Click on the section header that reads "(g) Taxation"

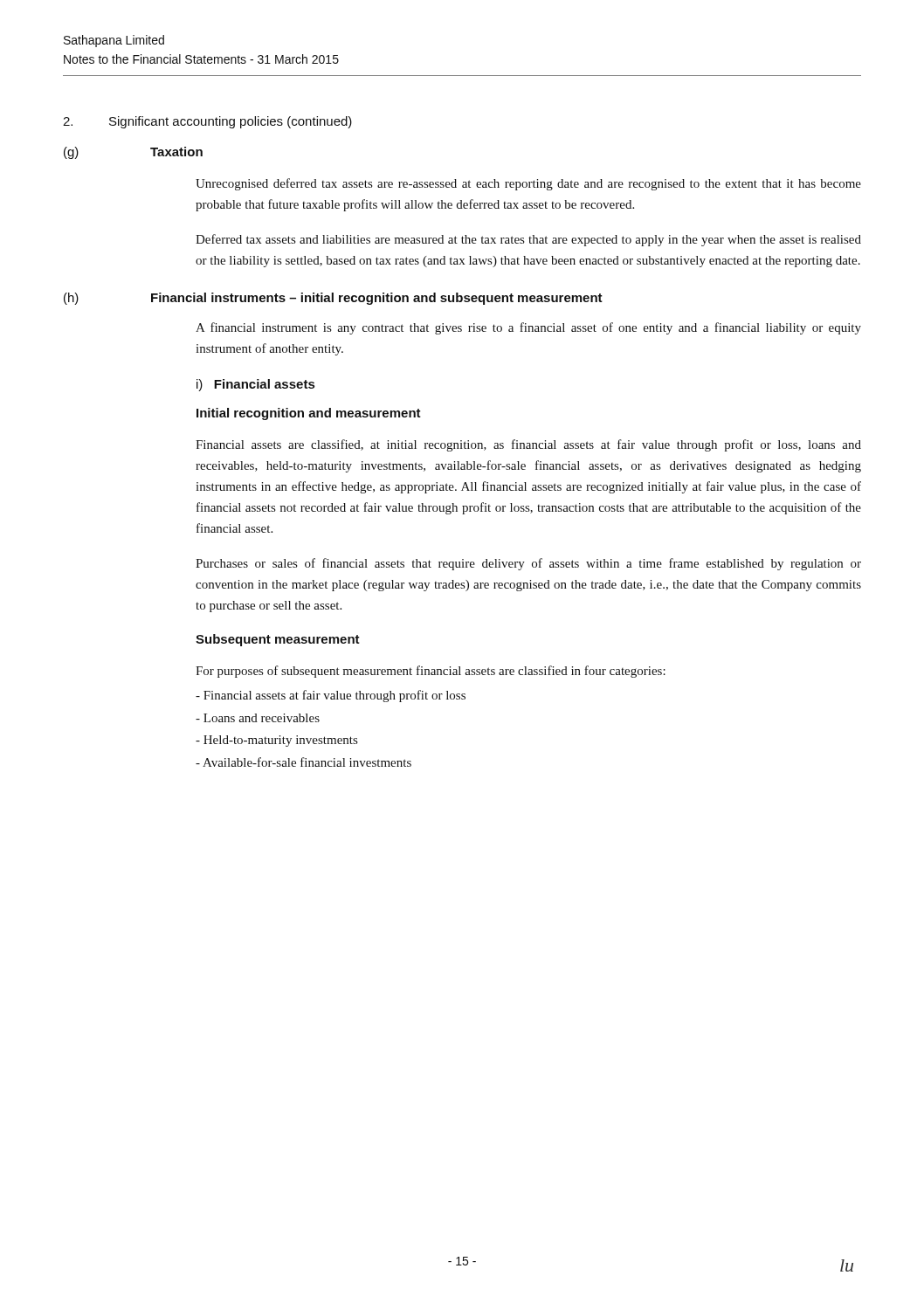coord(72,152)
